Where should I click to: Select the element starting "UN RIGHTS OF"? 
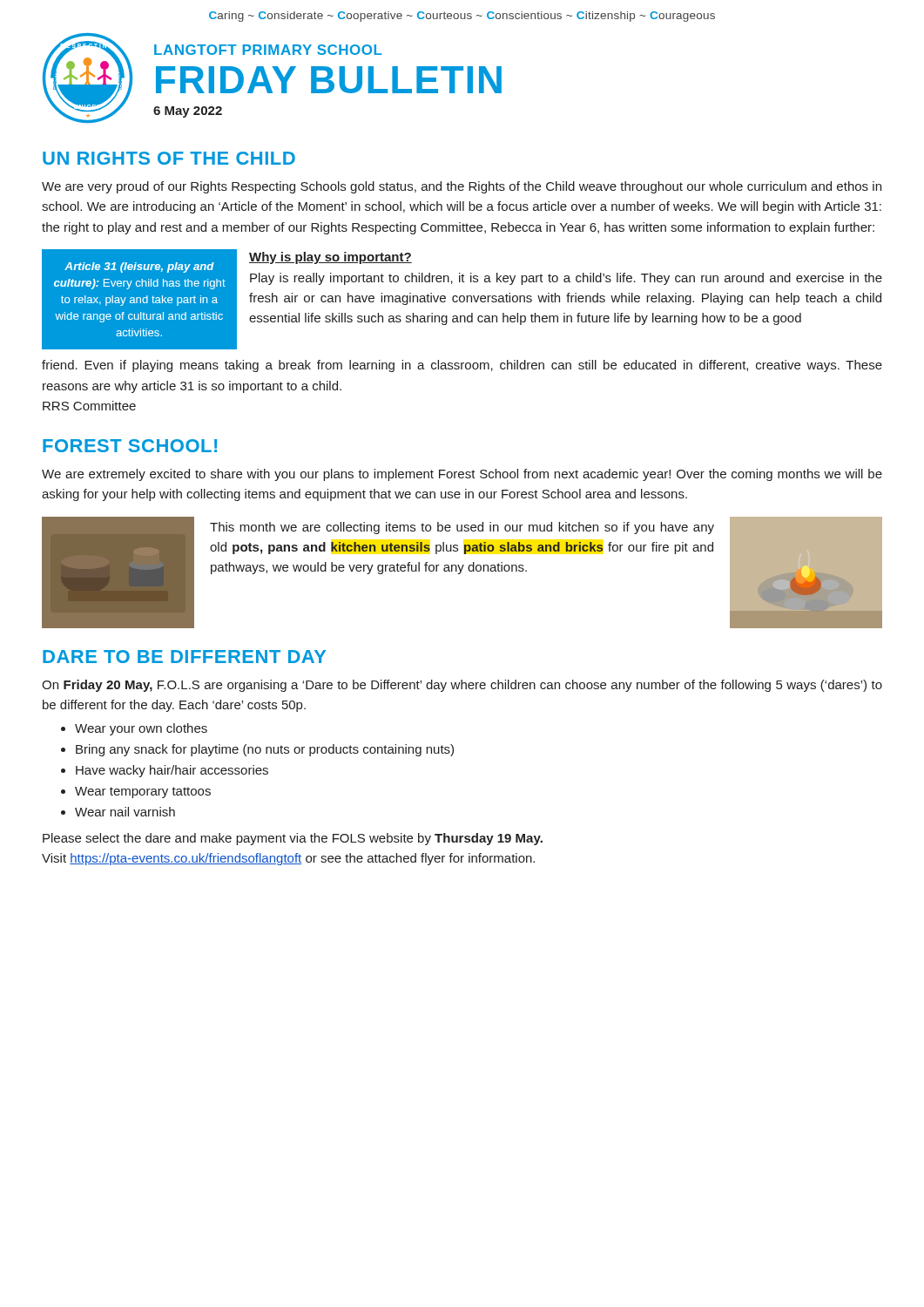(169, 158)
